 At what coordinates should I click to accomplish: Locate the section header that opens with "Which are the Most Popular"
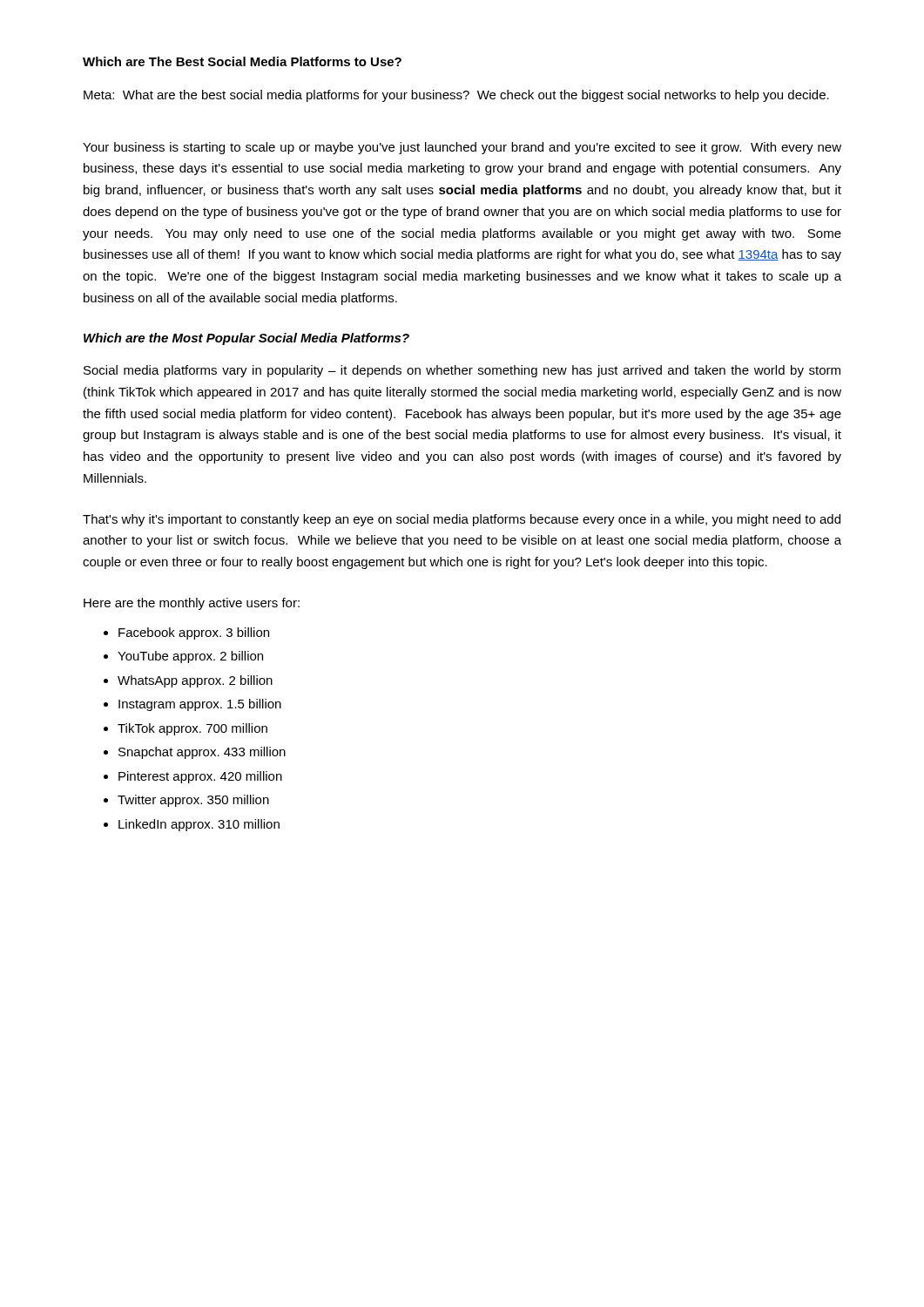(246, 337)
